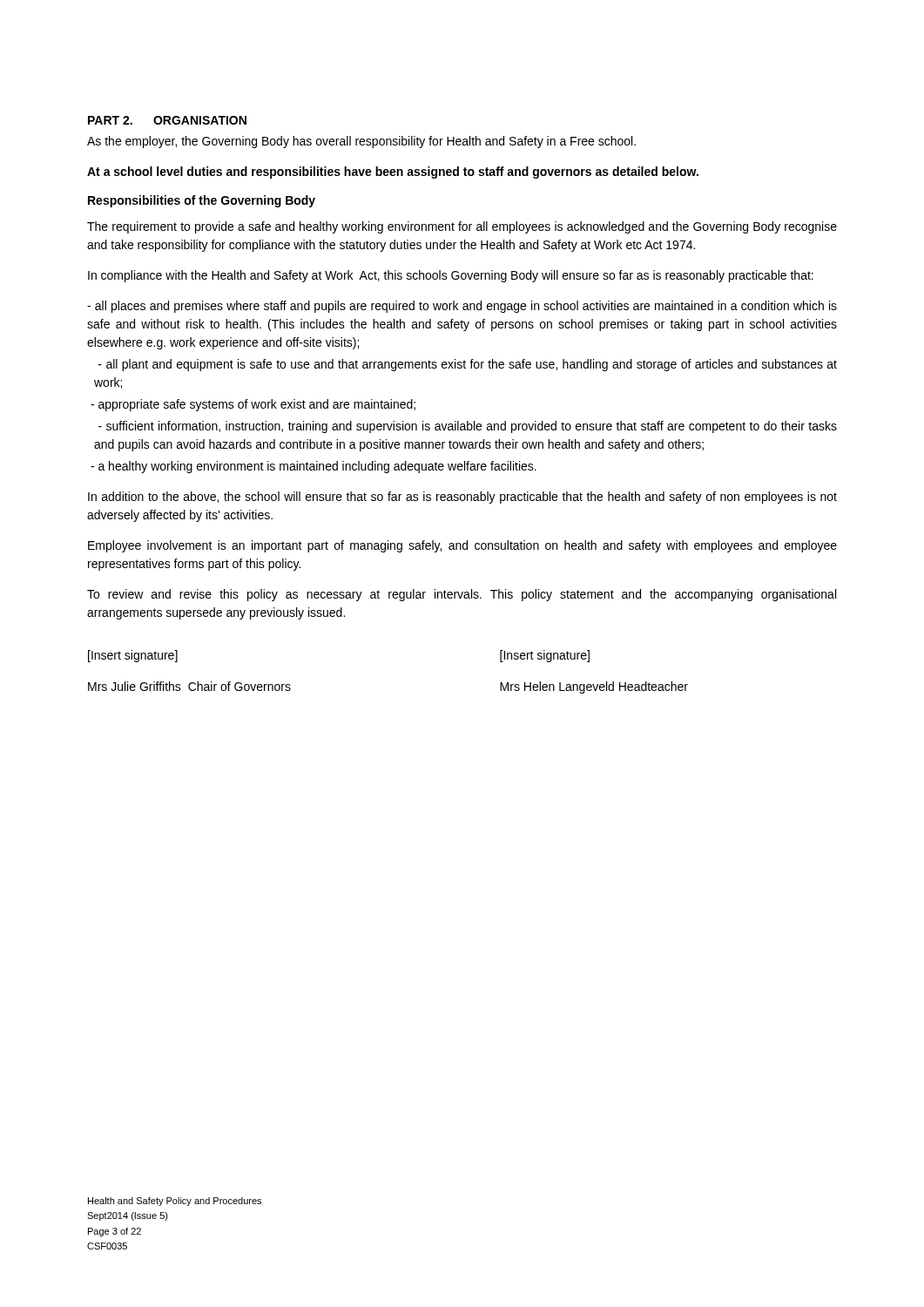Viewport: 924px width, 1307px height.
Task: Click on the text block with the text "To review and revise this"
Action: click(462, 603)
